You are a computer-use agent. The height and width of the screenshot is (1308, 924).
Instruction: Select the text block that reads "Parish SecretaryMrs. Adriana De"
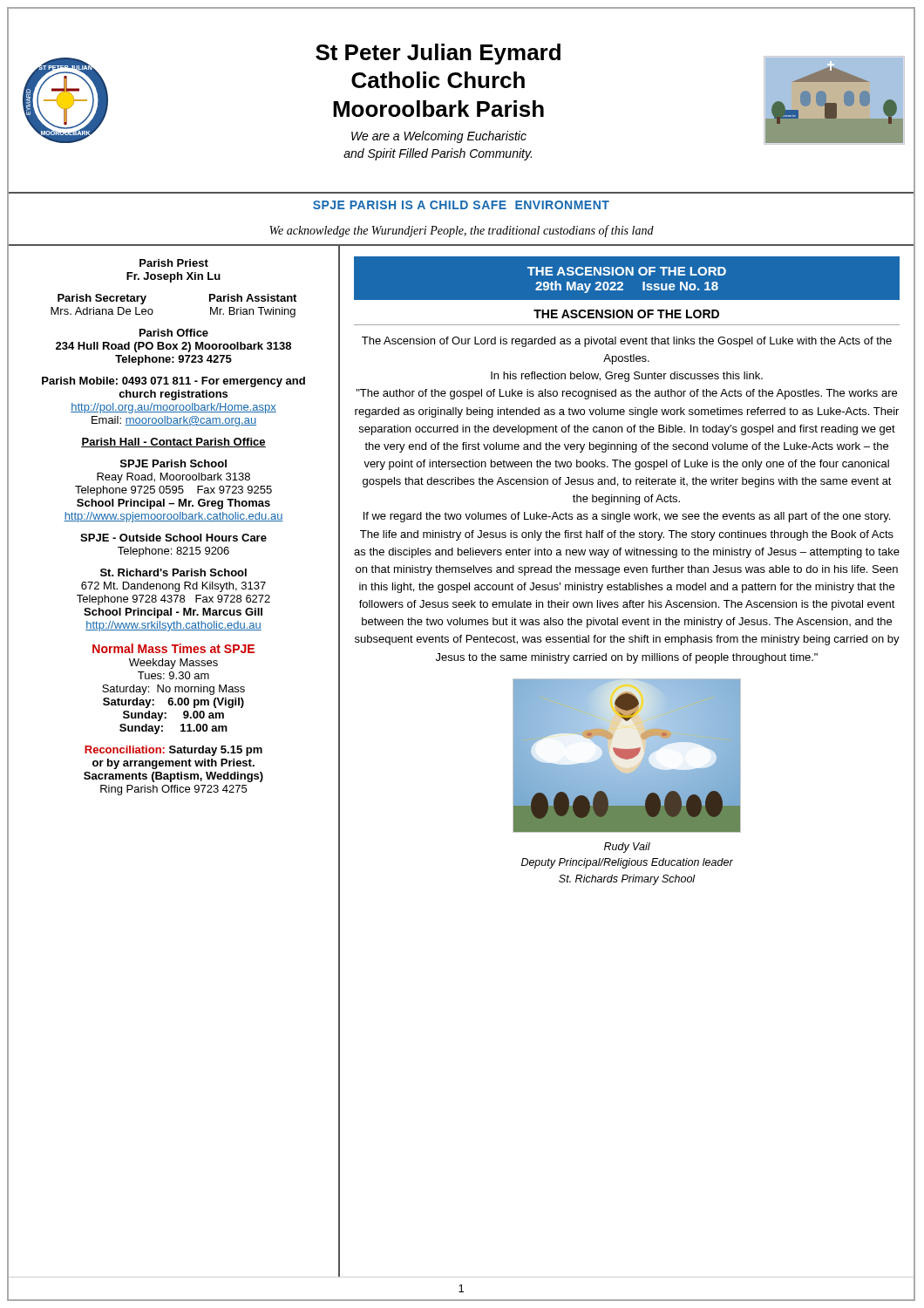click(99, 299)
